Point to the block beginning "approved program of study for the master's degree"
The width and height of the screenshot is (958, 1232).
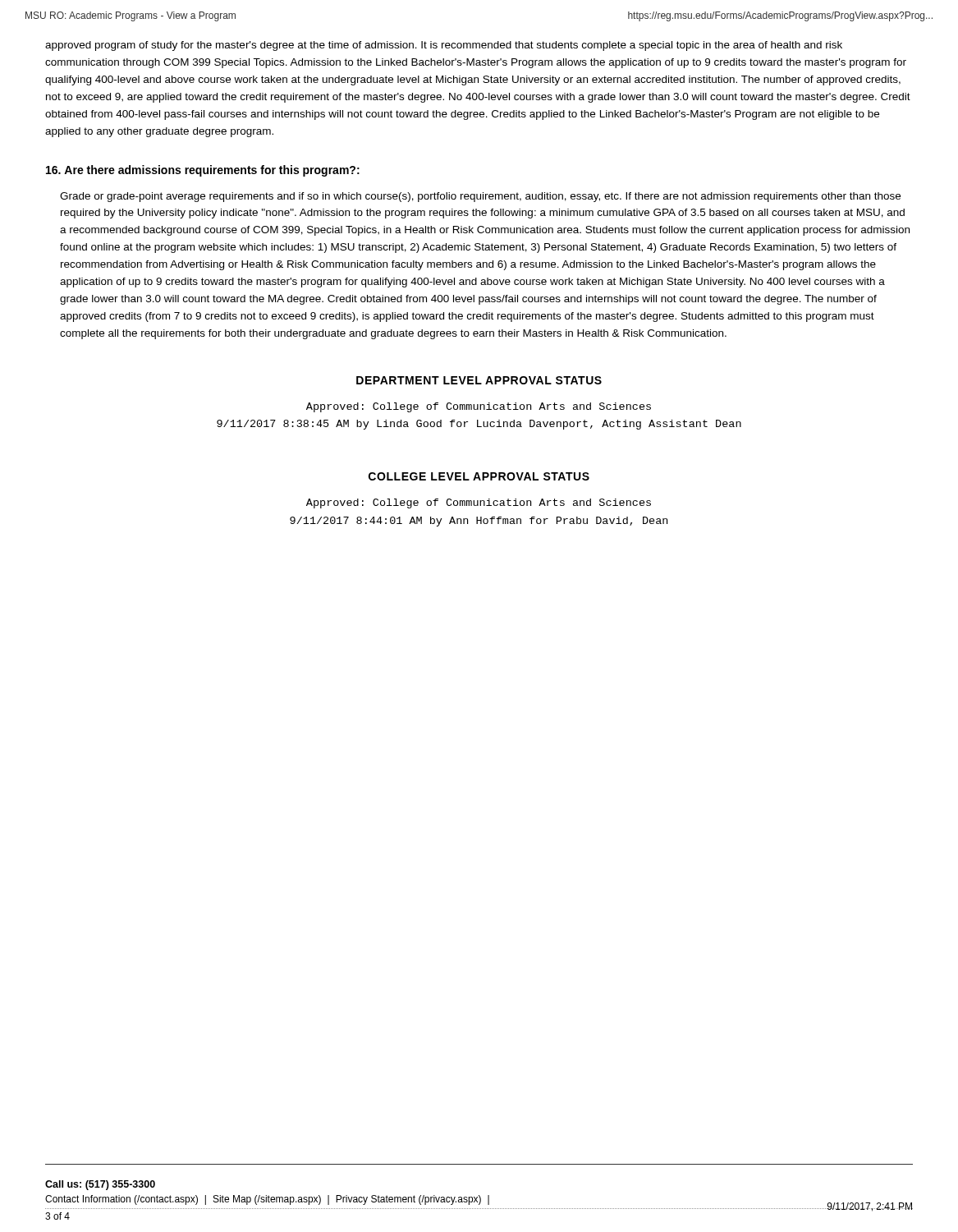pyautogui.click(x=478, y=88)
